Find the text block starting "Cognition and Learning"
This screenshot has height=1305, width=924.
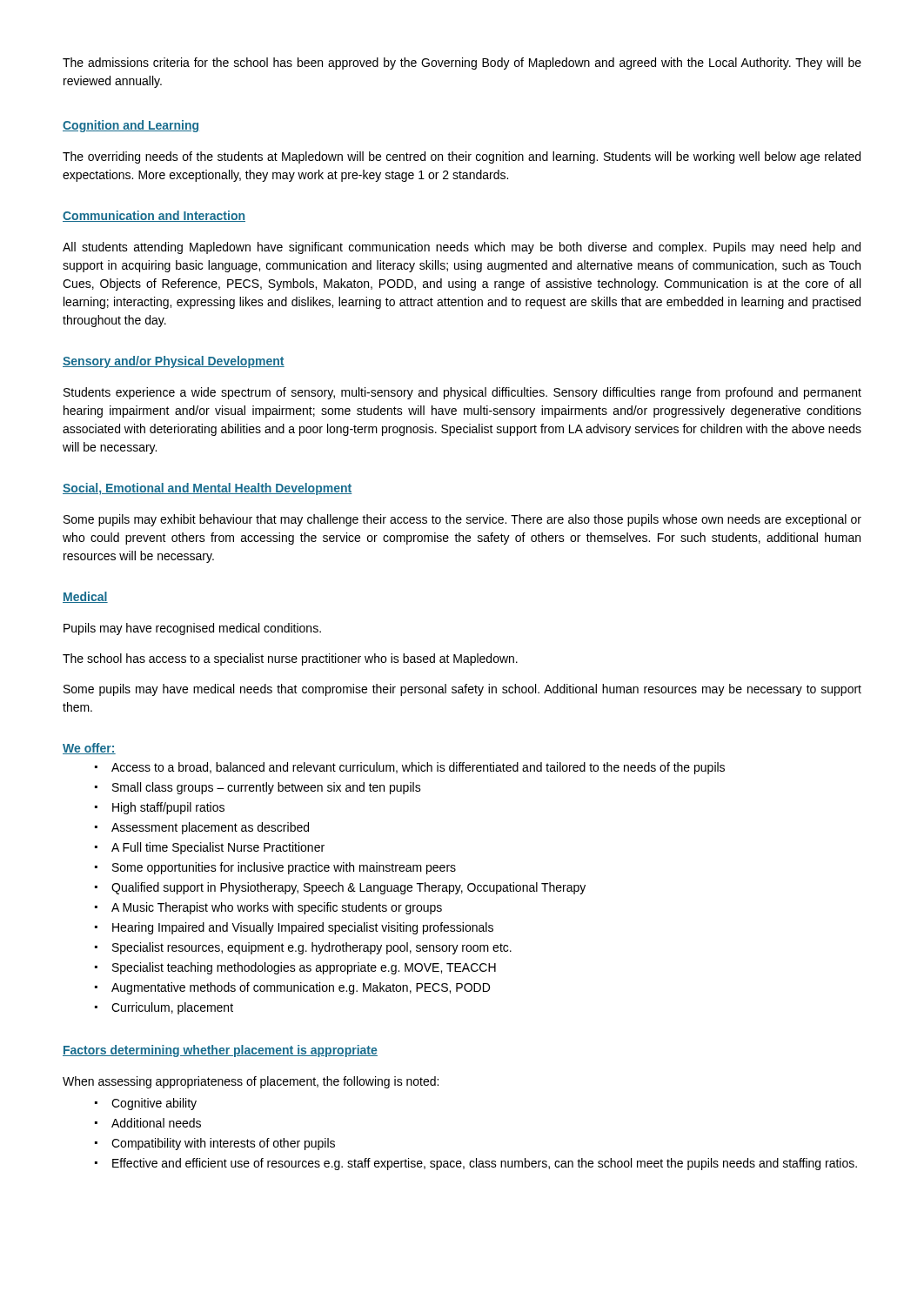click(x=131, y=125)
